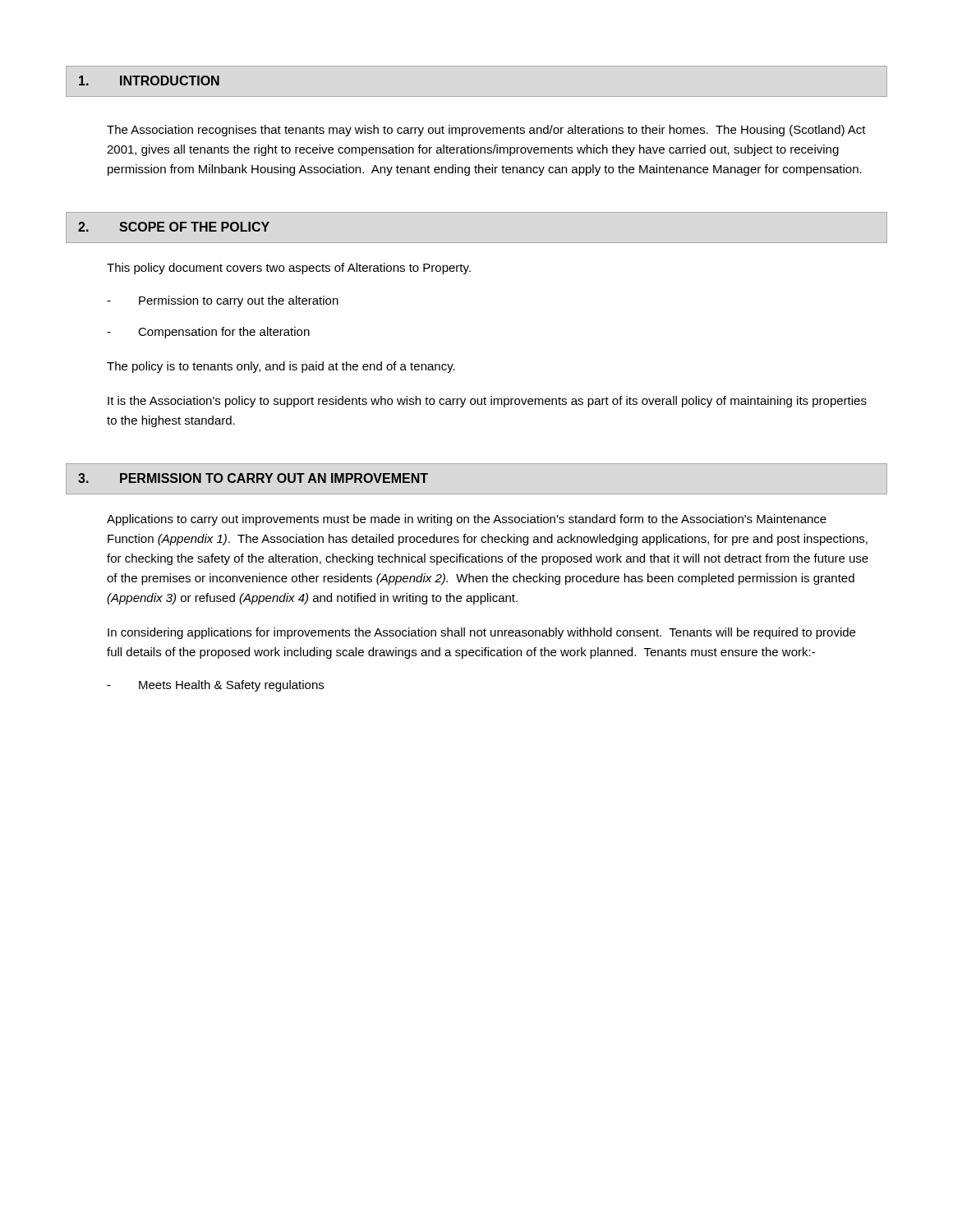The height and width of the screenshot is (1232, 953).
Task: Where is the passage that starts "This policy document"?
Action: click(289, 267)
